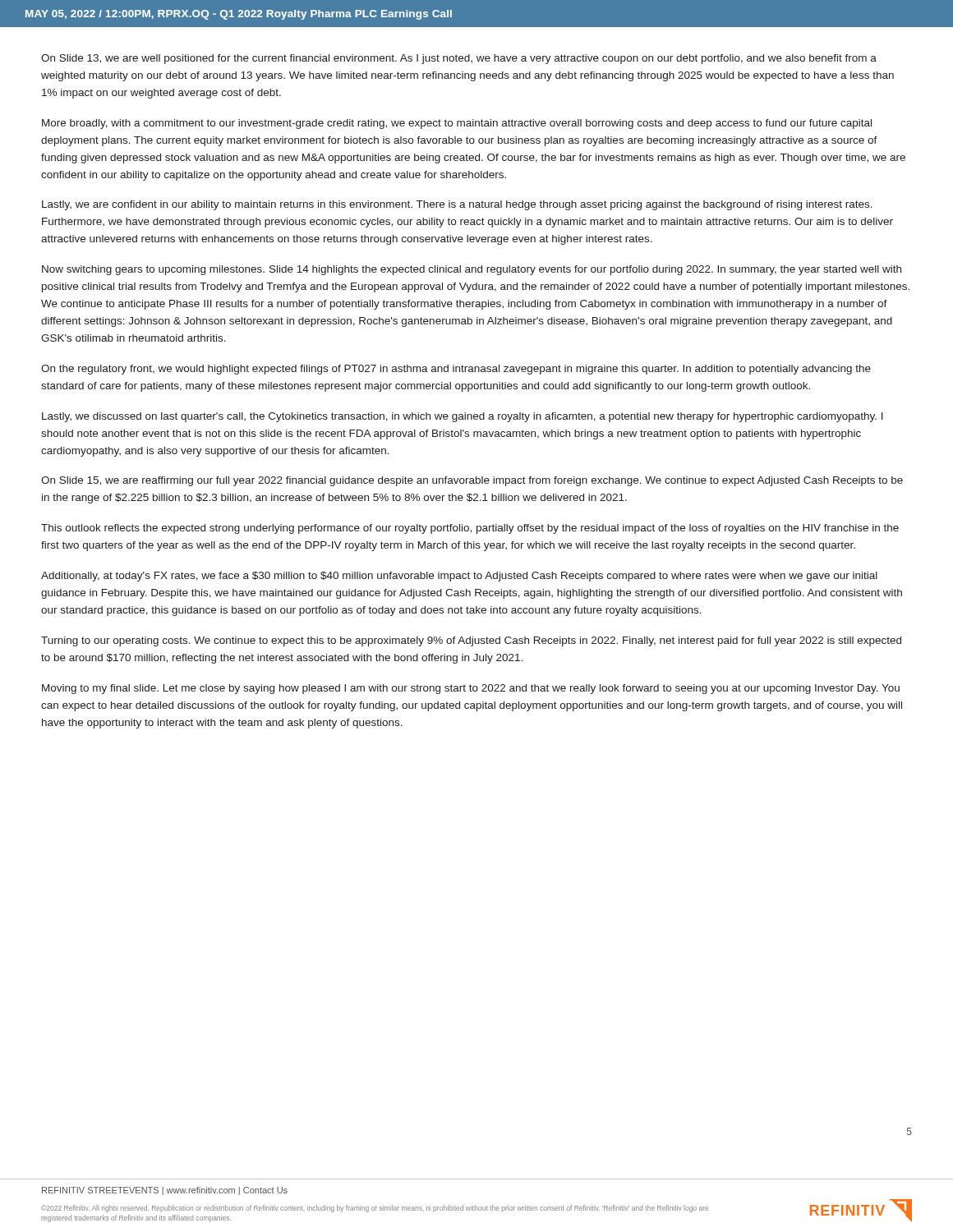The image size is (953, 1232).
Task: Select the text starting "On the regulatory"
Action: 456,377
